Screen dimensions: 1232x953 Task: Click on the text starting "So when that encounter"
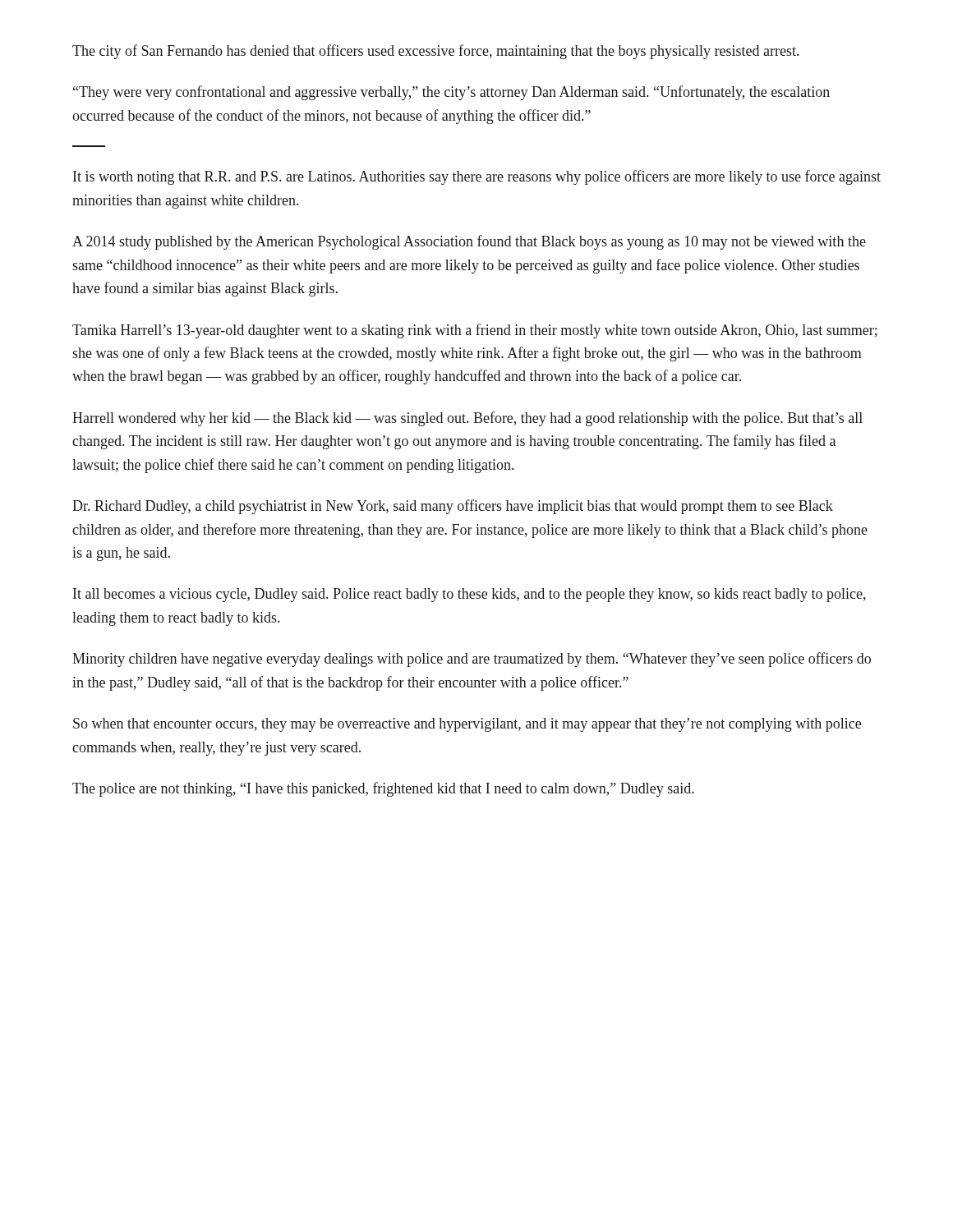click(x=467, y=735)
